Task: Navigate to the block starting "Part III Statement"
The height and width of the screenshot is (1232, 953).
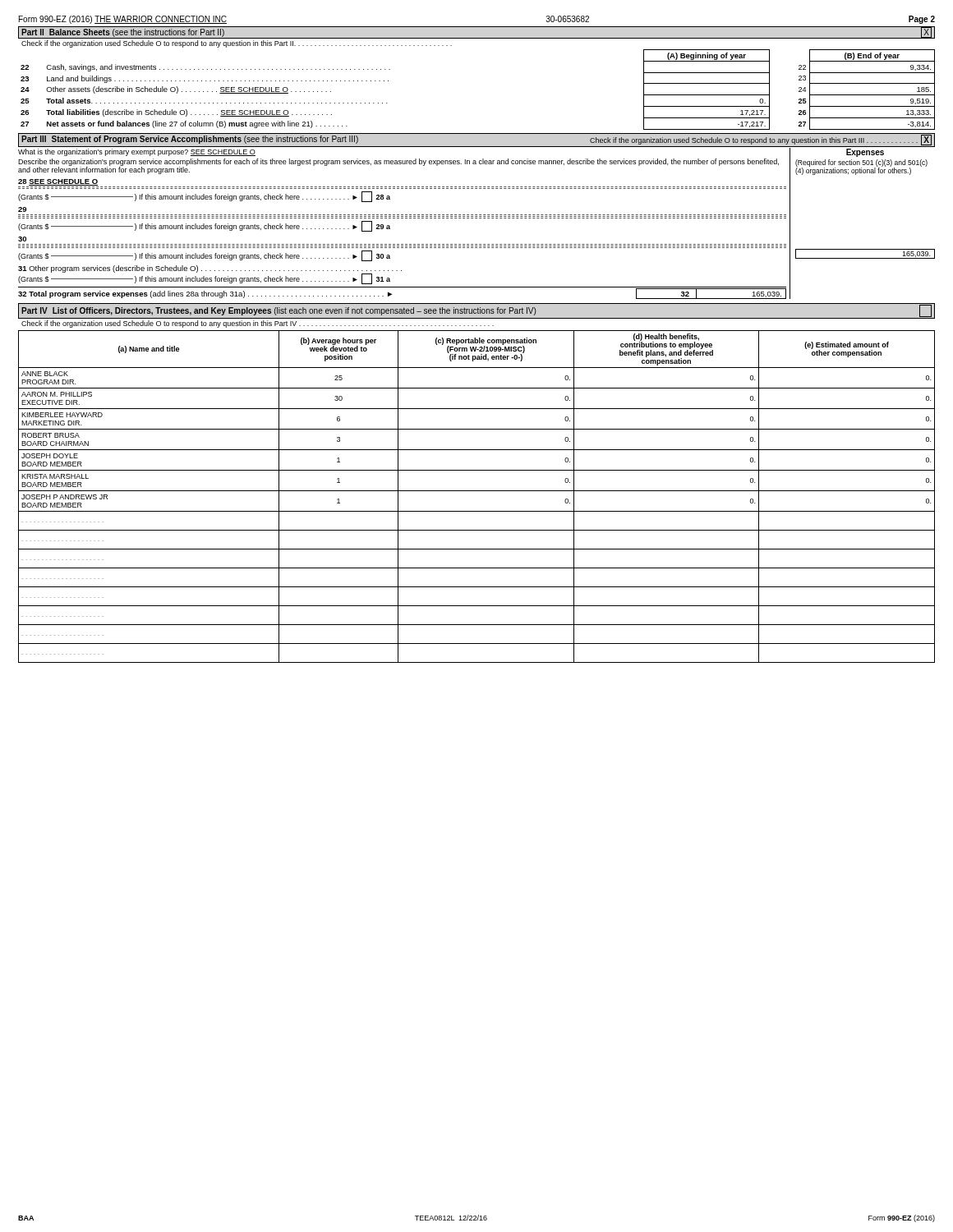Action: pyautogui.click(x=476, y=140)
